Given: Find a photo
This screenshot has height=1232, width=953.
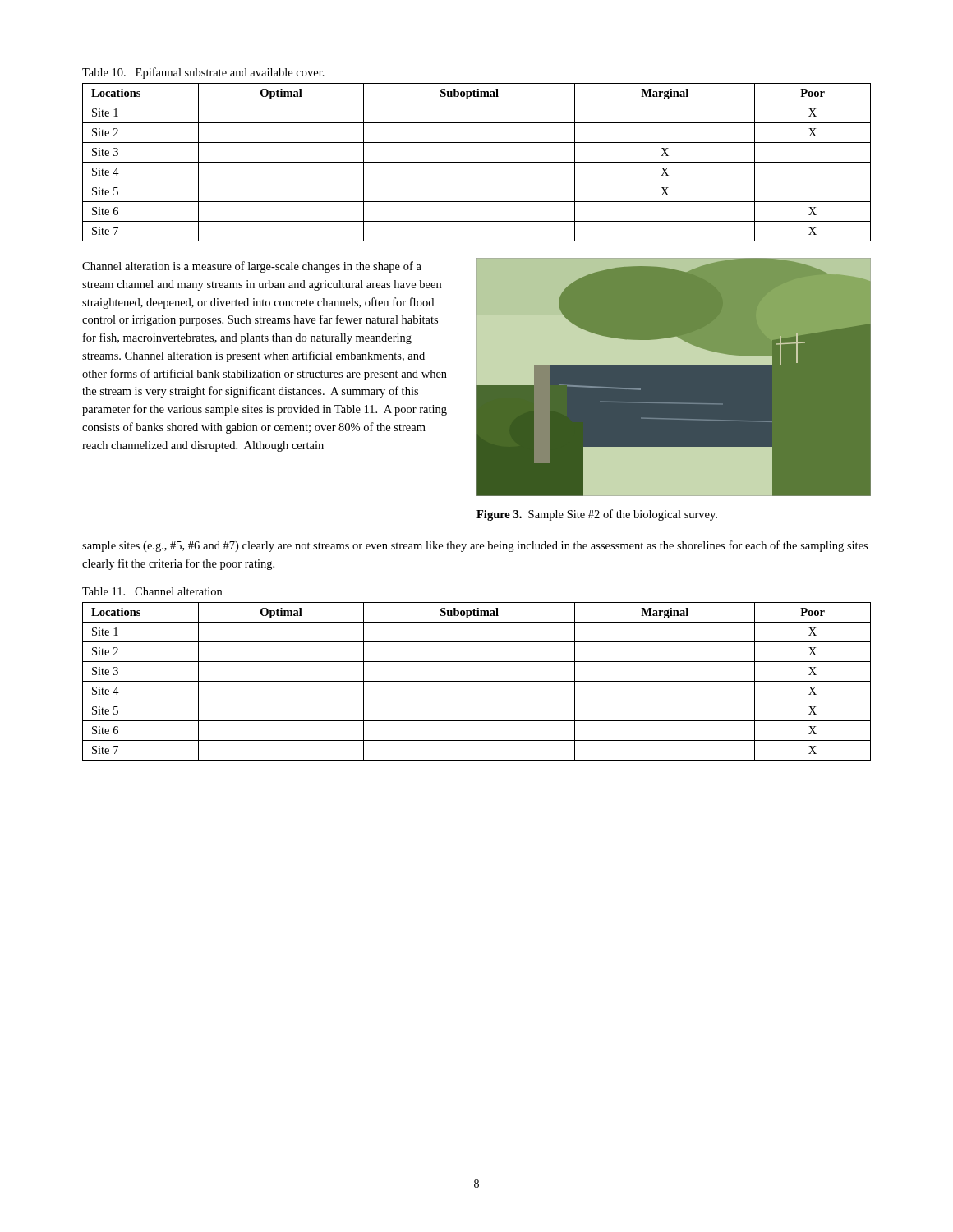Looking at the screenshot, I should [x=674, y=379].
